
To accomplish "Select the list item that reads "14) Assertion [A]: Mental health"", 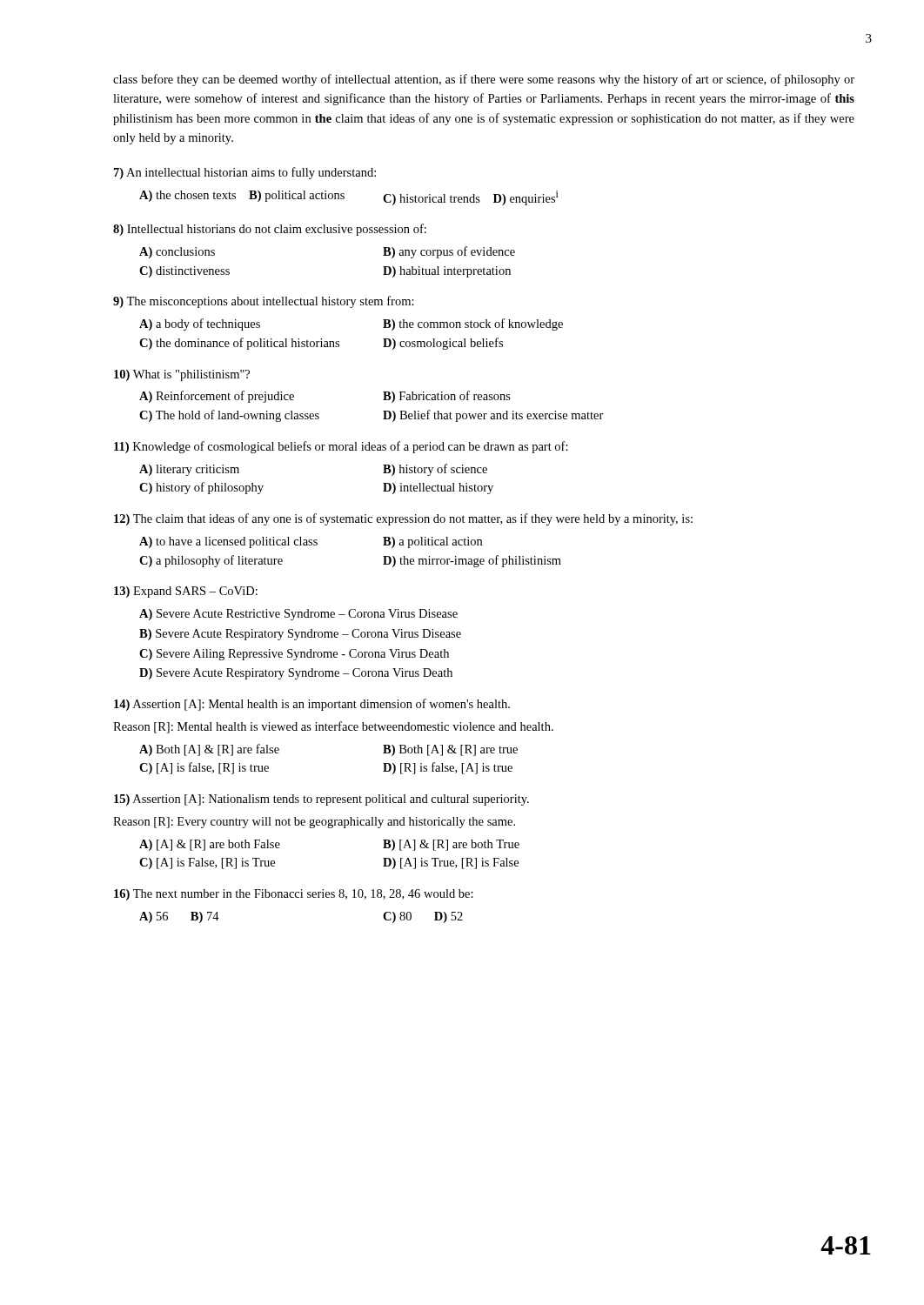I will point(484,737).
